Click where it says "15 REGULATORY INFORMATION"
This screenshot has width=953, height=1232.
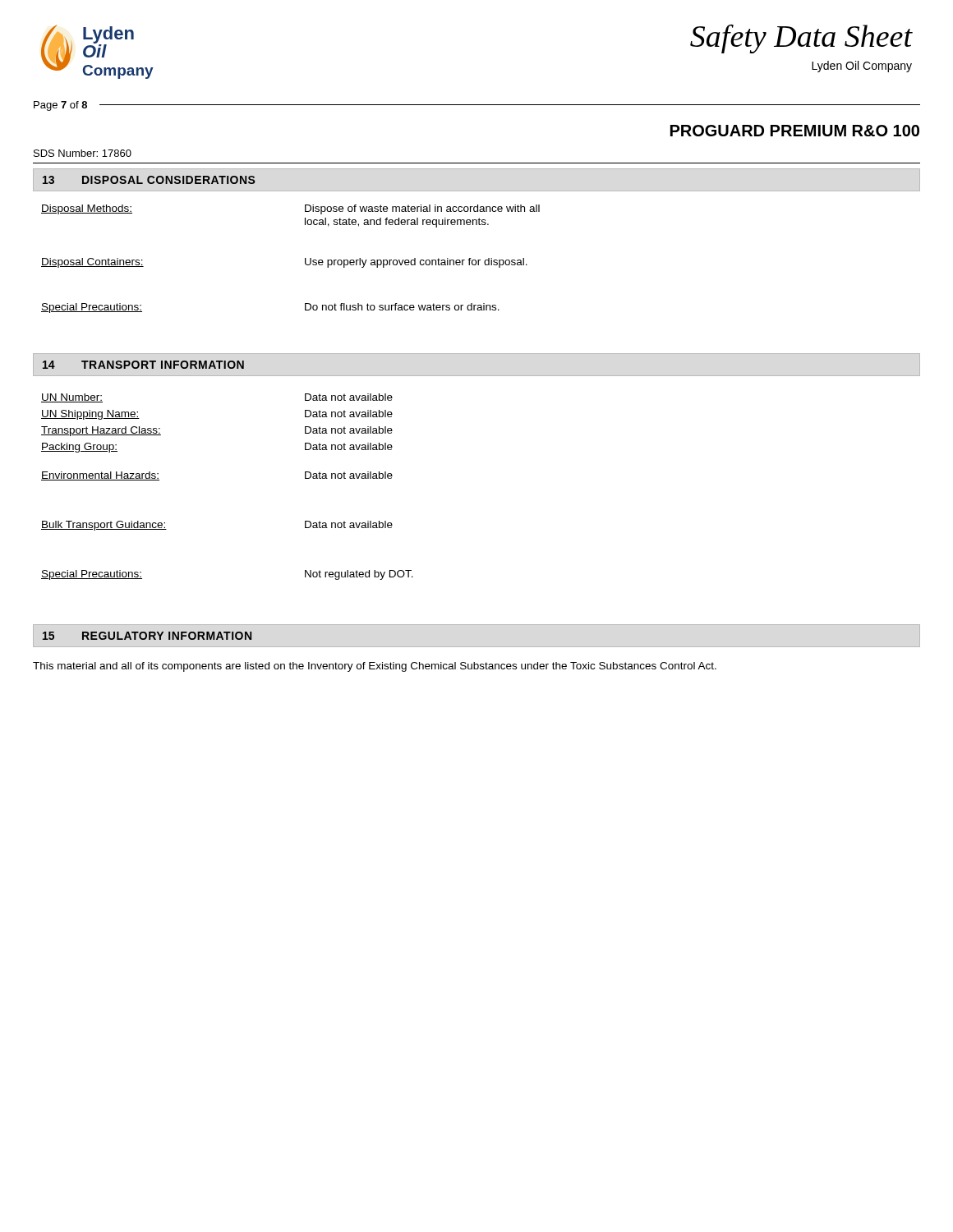pyautogui.click(x=147, y=636)
